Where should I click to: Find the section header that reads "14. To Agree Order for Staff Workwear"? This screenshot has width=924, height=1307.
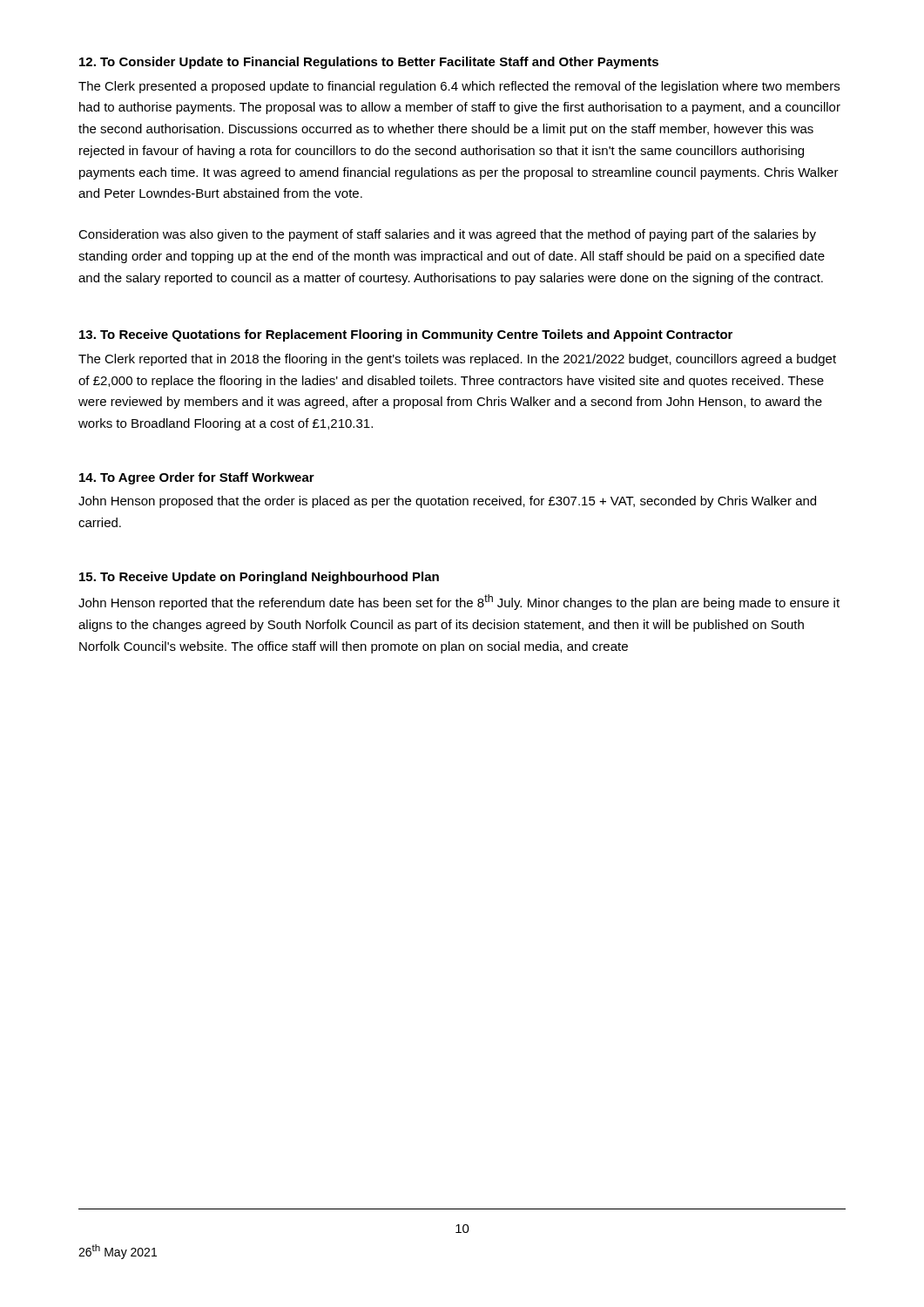tap(196, 477)
